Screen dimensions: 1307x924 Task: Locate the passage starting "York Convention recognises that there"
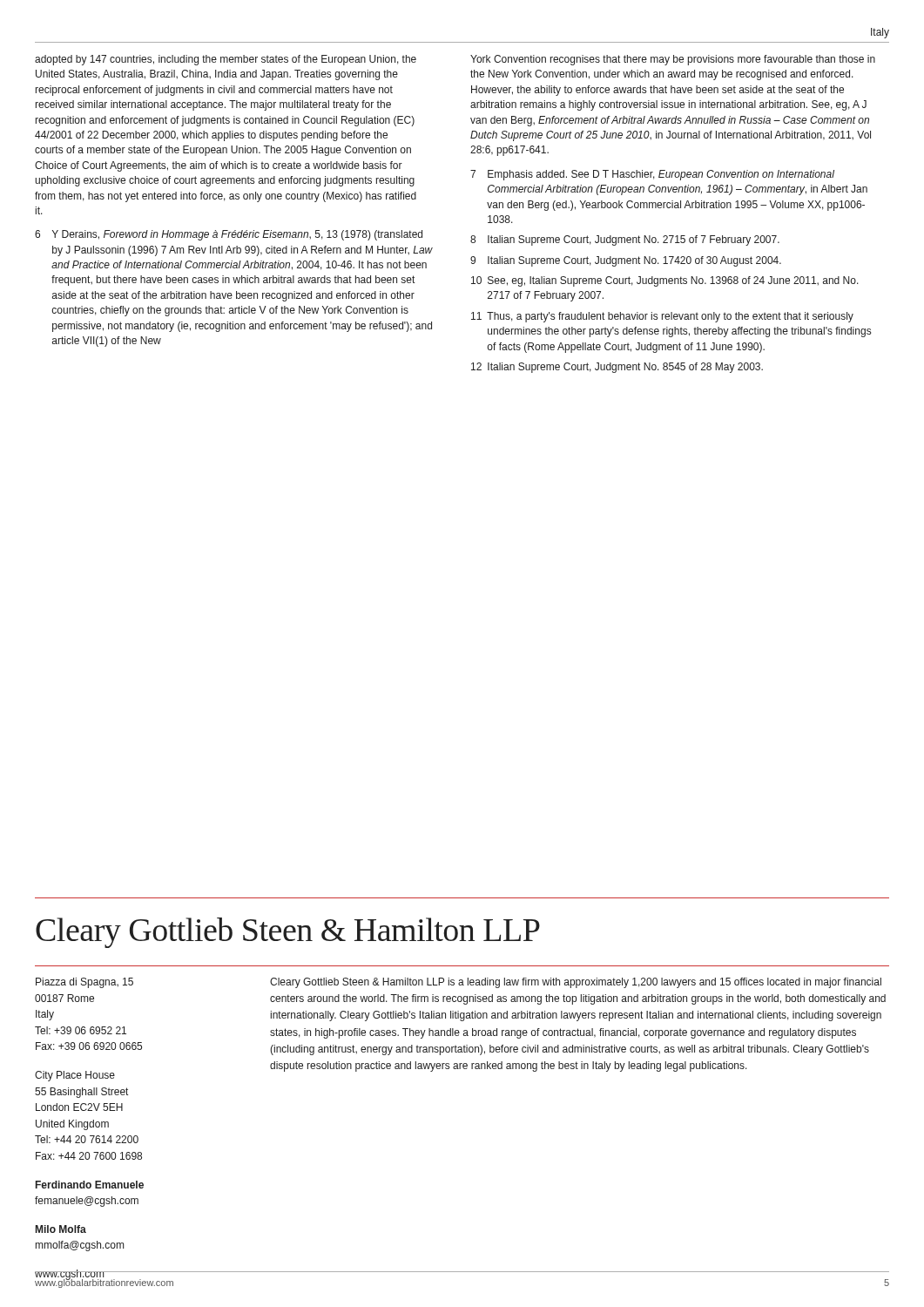pyautogui.click(x=675, y=105)
